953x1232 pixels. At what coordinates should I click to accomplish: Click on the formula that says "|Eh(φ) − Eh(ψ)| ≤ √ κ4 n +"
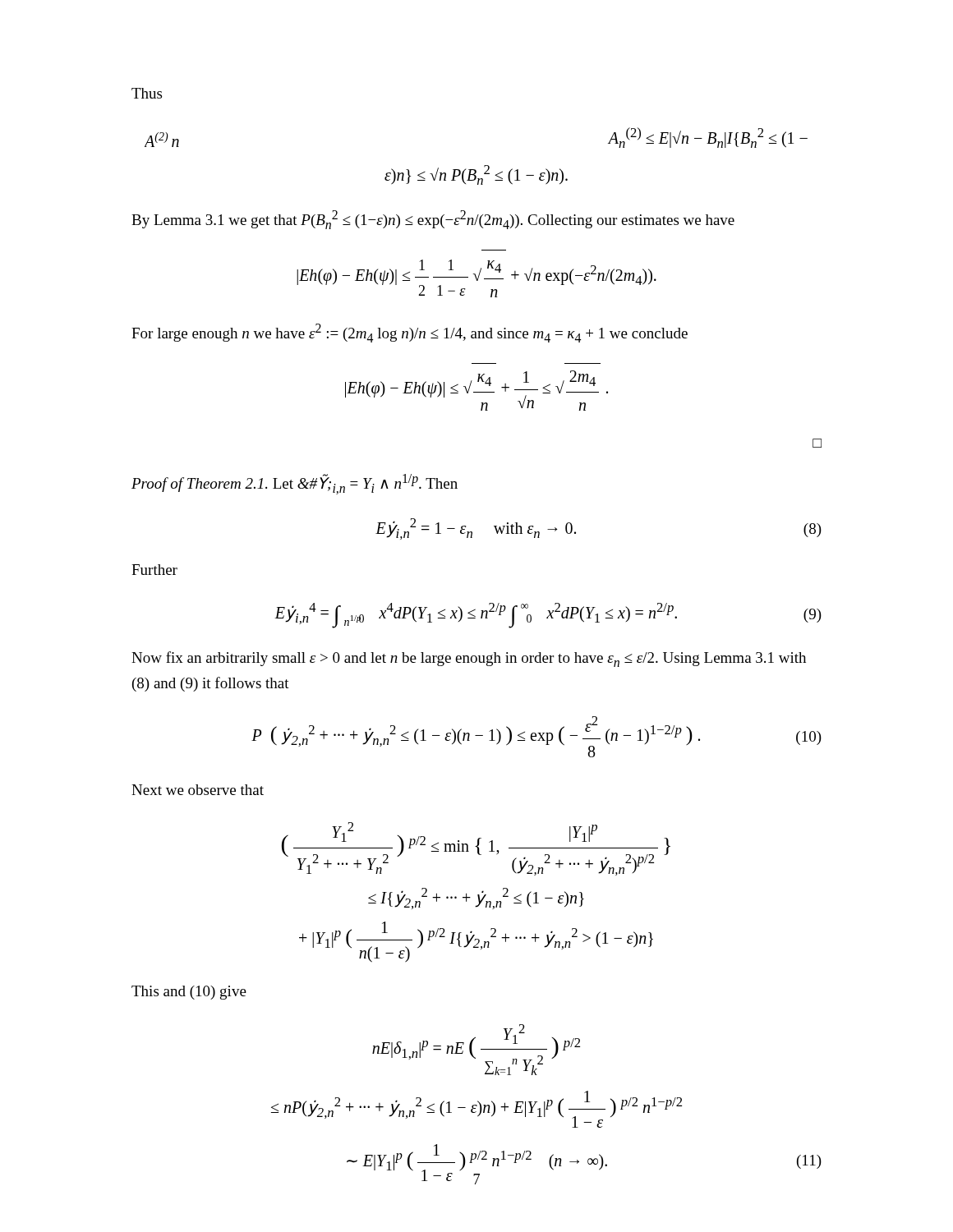pyautogui.click(x=476, y=390)
